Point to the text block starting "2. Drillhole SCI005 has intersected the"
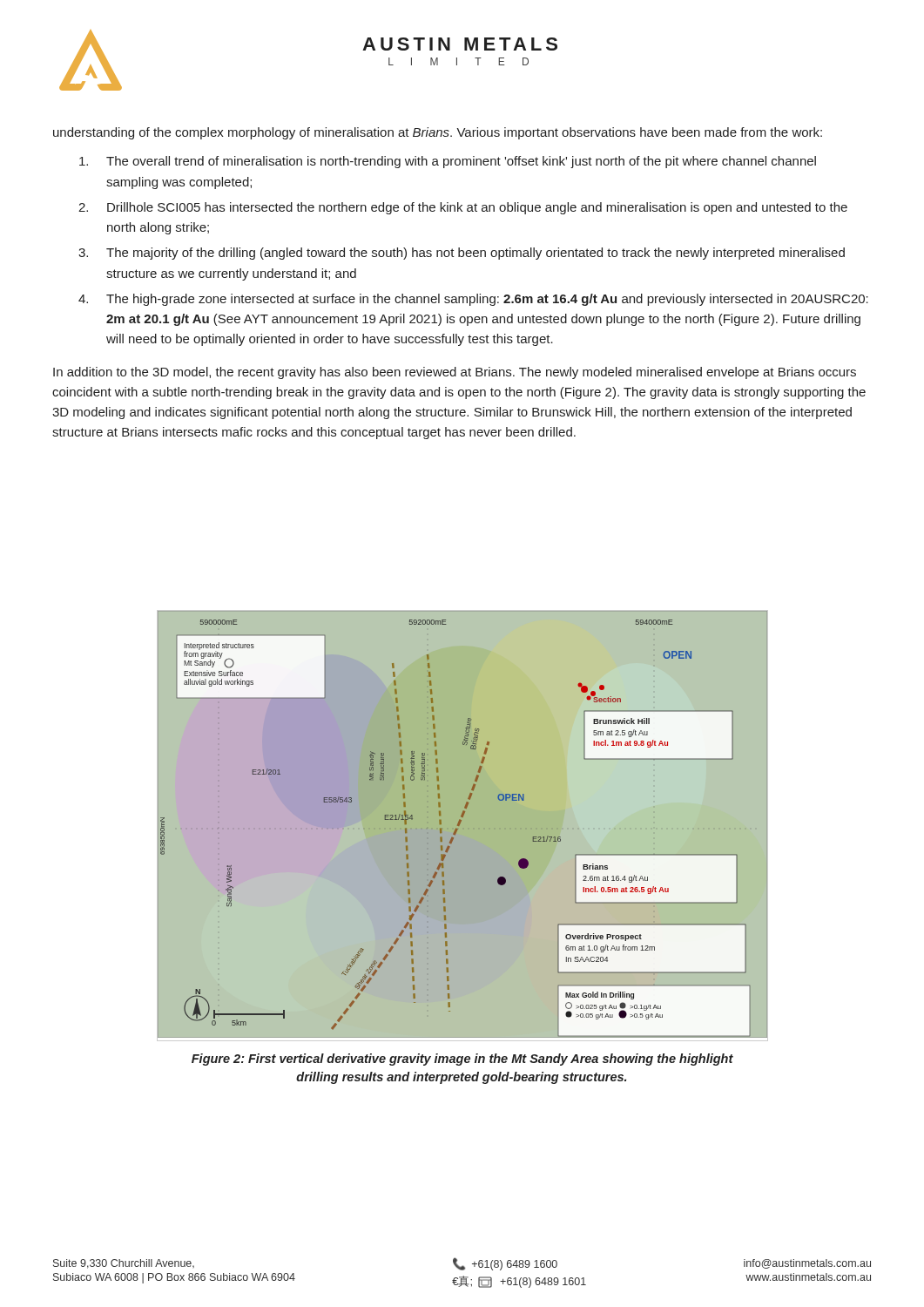 pos(462,217)
